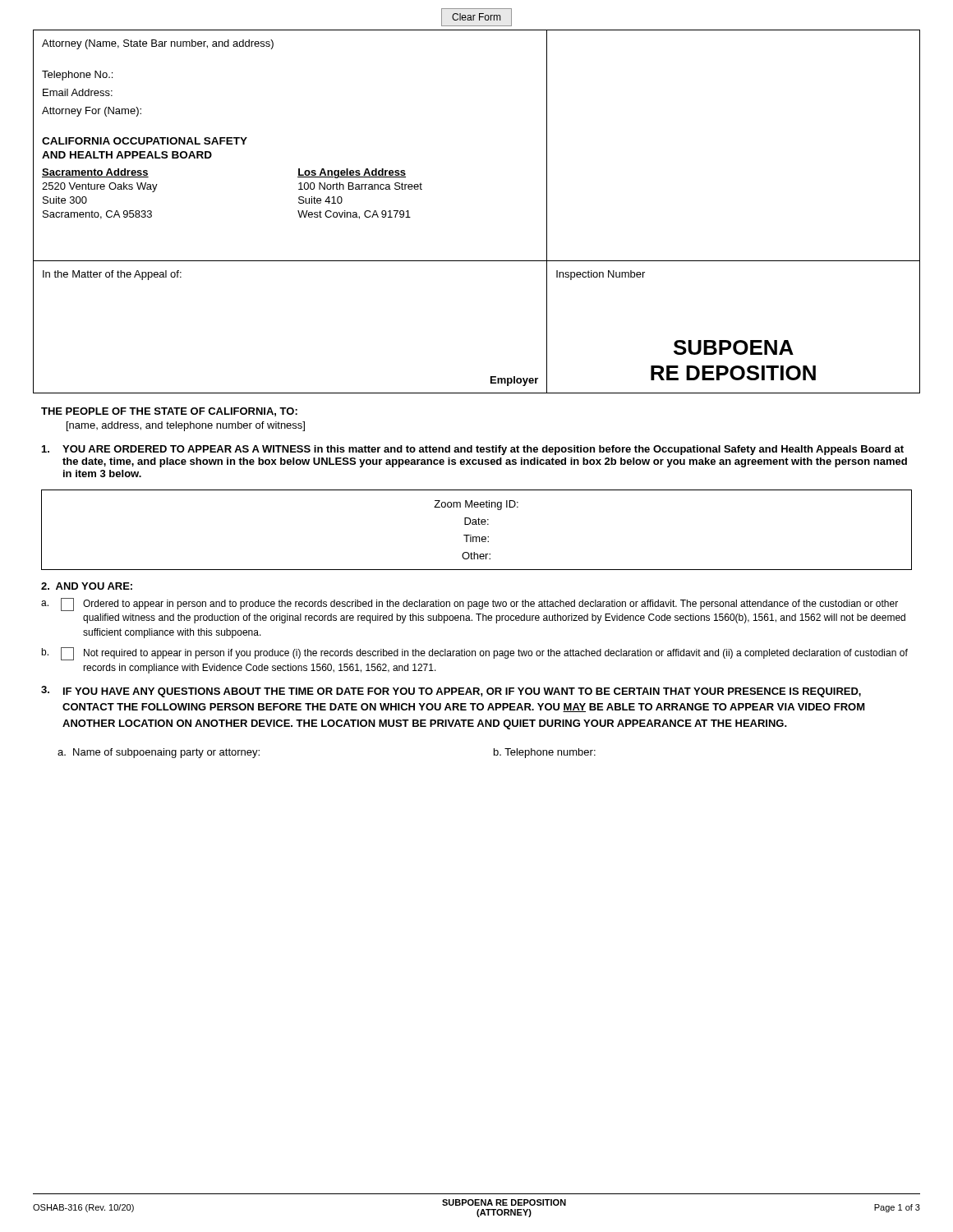
Task: Locate the section header that reads "THE PEOPLE OF THE"
Action: 170,411
